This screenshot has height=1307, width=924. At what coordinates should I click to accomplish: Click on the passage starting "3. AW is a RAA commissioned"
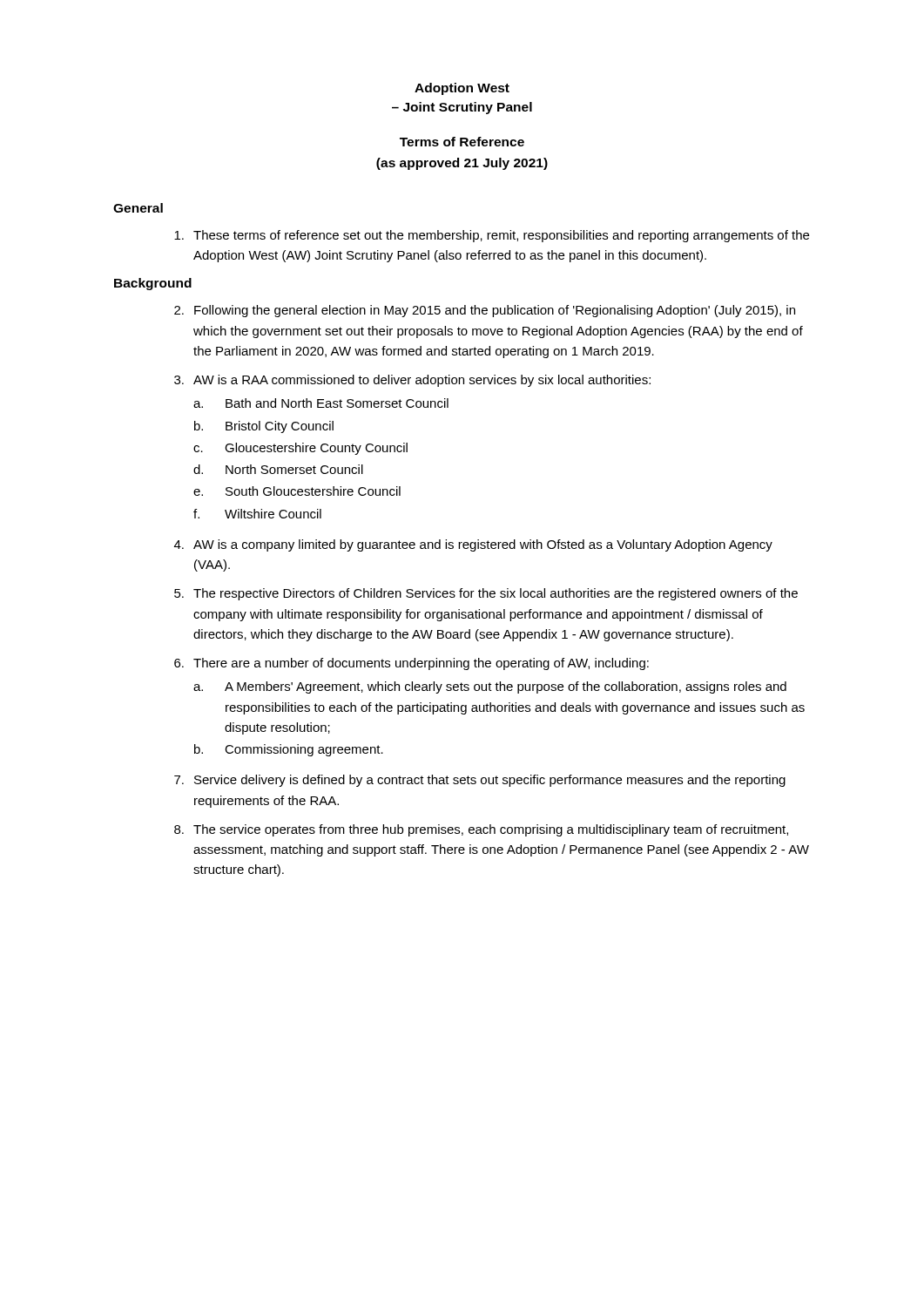pyautogui.click(x=412, y=381)
